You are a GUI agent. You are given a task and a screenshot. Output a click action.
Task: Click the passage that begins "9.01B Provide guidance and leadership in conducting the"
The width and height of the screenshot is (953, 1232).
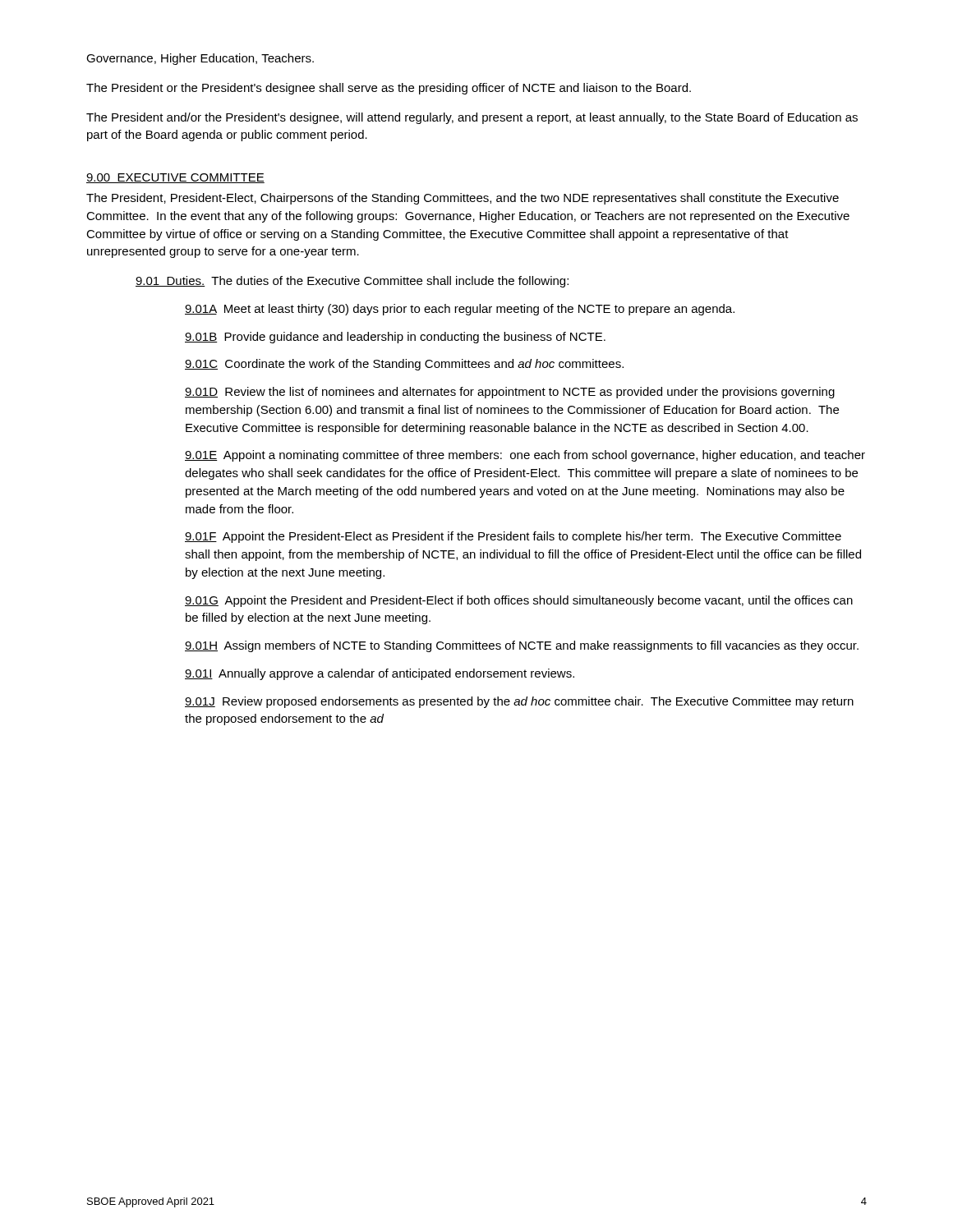click(x=396, y=336)
